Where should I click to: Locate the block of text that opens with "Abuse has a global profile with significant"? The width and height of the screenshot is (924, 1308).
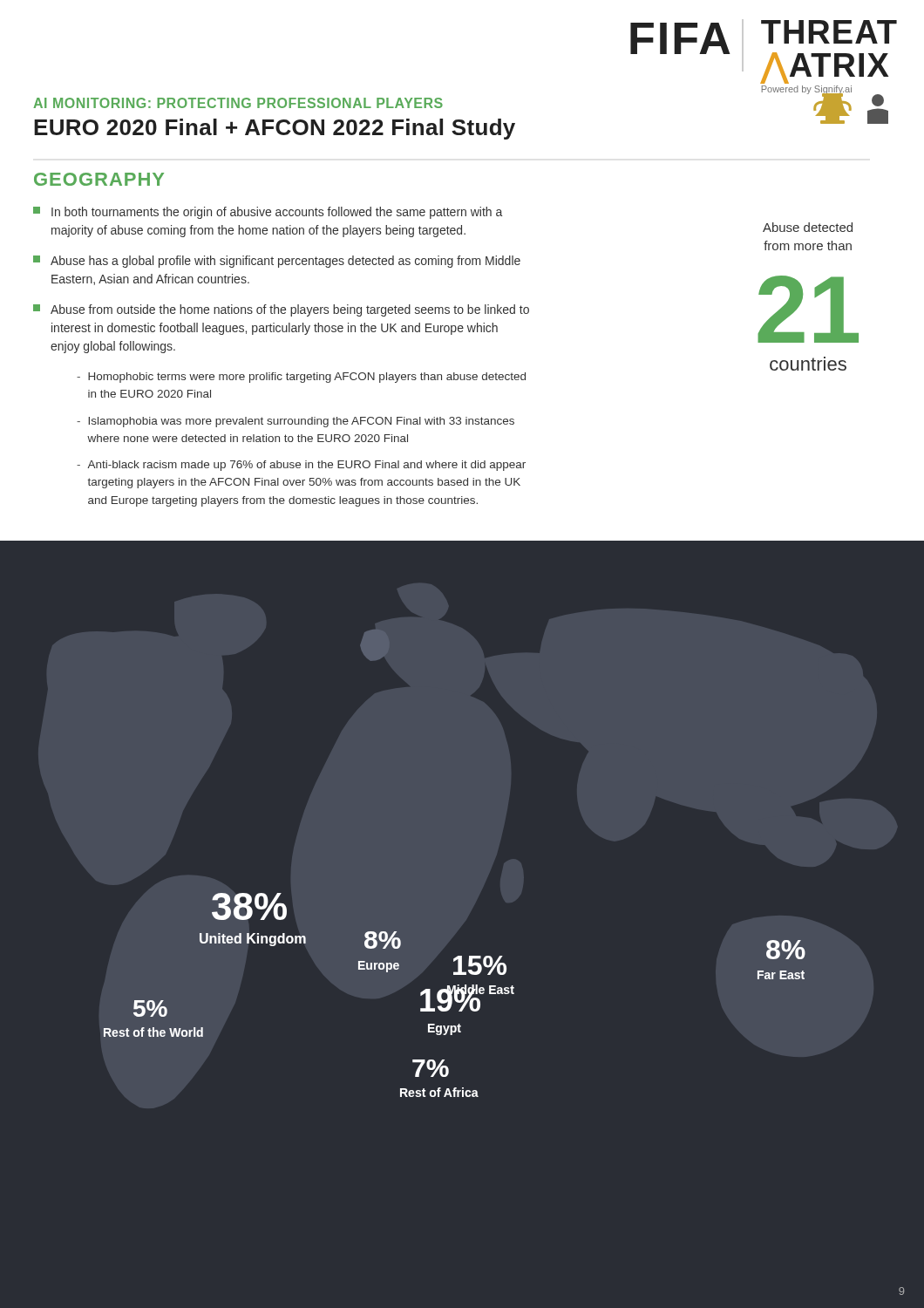click(282, 270)
